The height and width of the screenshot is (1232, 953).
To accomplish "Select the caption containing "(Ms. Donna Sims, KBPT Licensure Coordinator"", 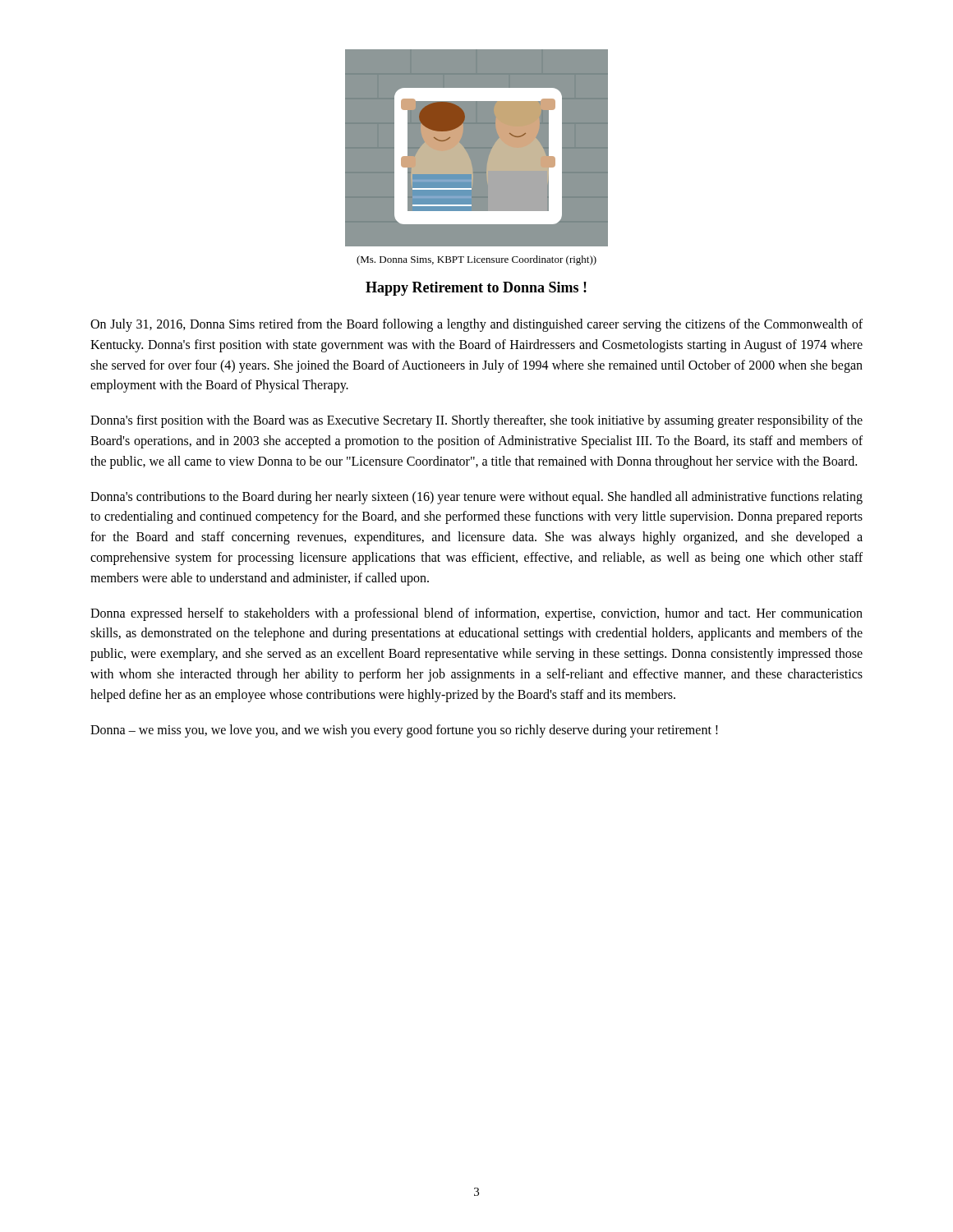I will pyautogui.click(x=476, y=259).
